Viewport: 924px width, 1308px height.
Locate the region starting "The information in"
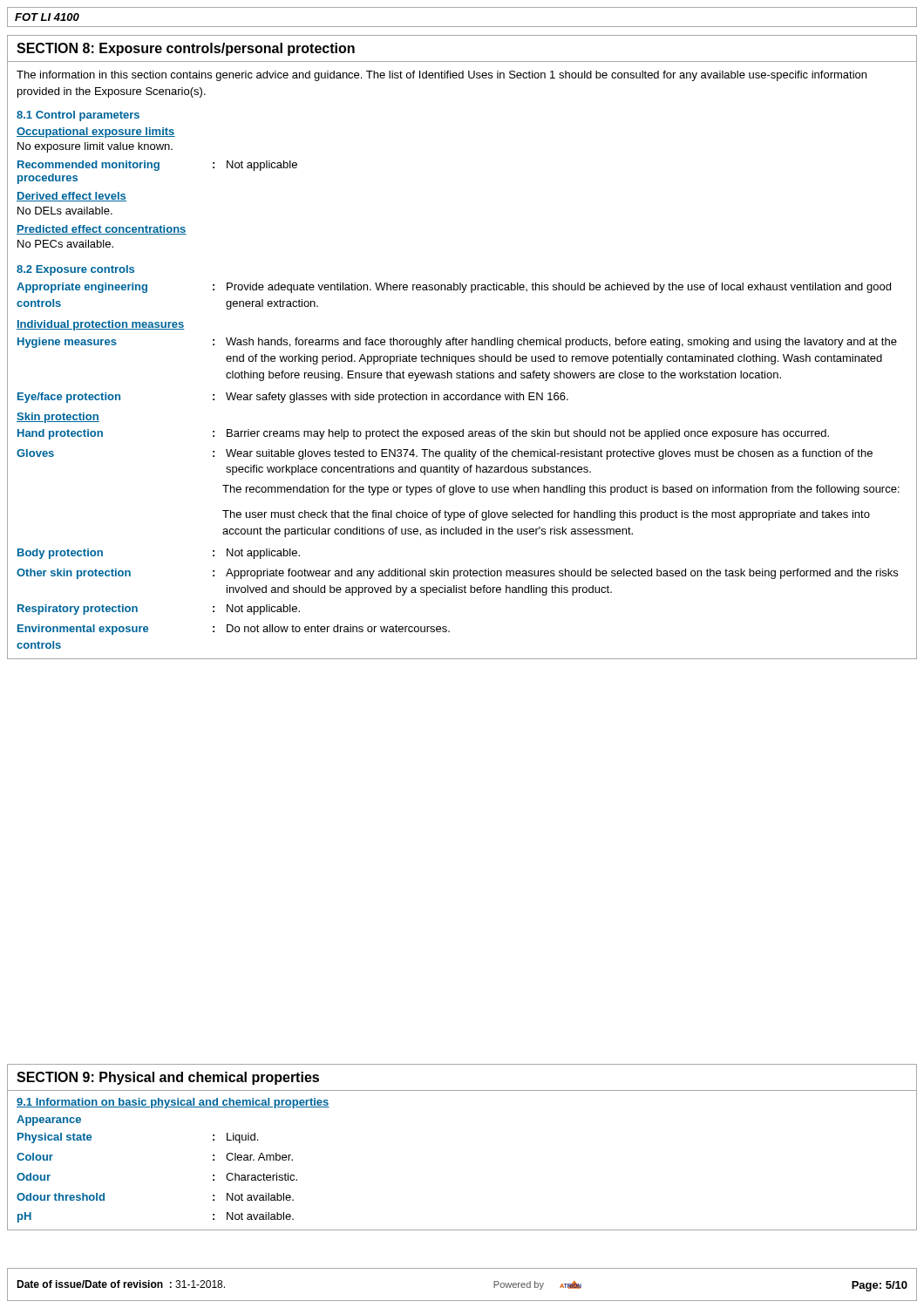(442, 83)
